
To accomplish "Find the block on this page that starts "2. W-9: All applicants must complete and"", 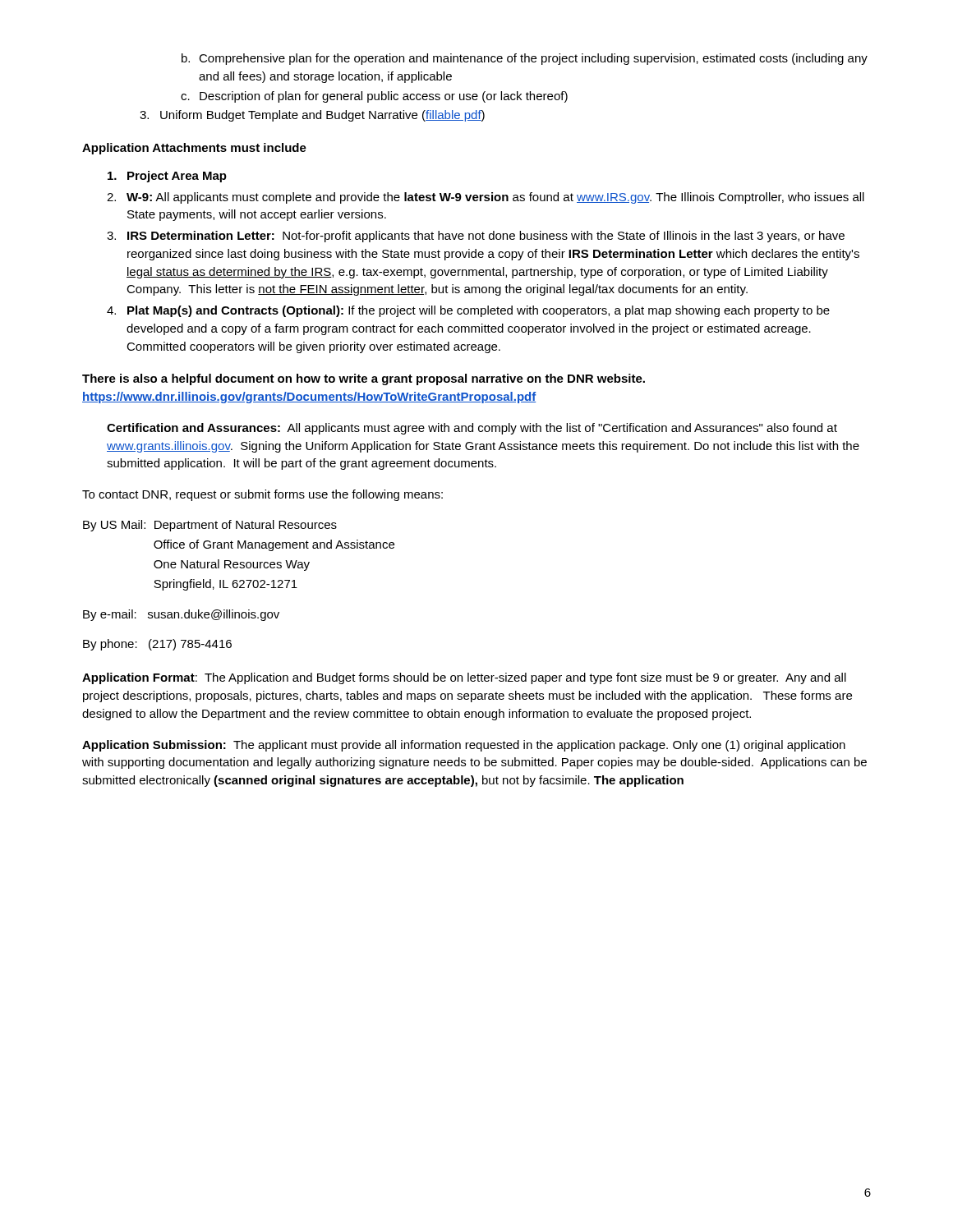I will click(489, 205).
